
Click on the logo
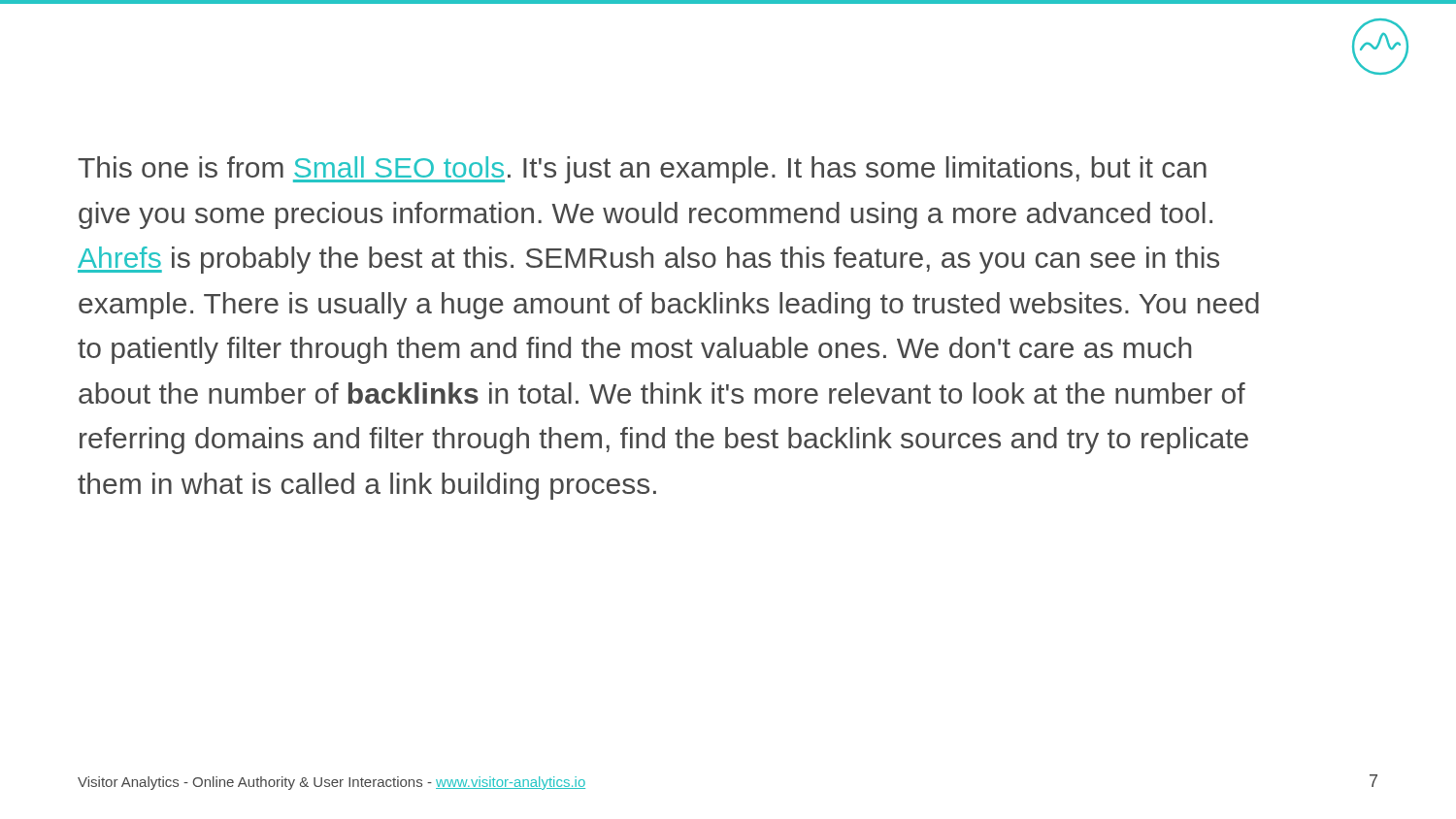coord(1380,47)
